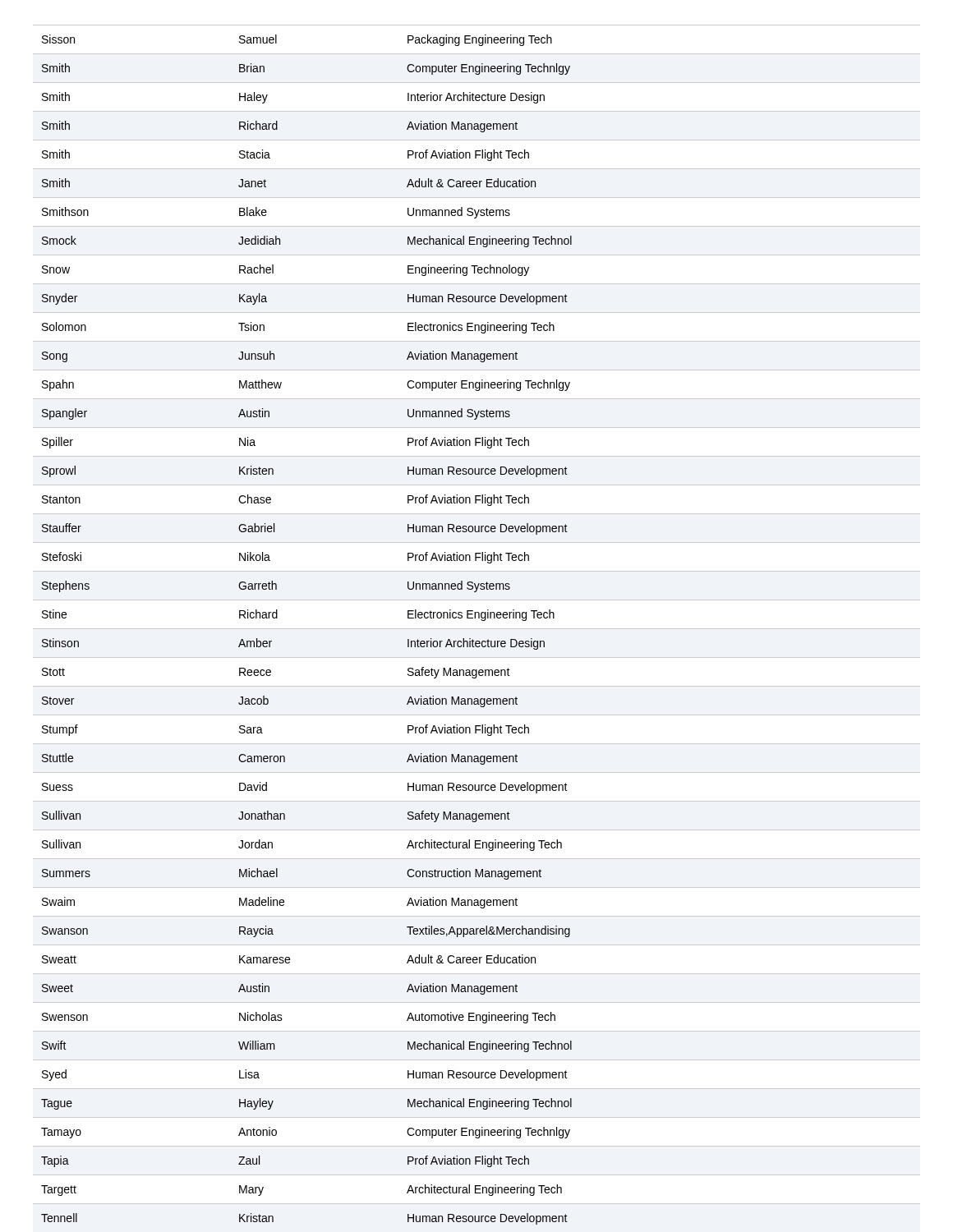Locate the table with the text "Prof Aviation Flight Tech"
The height and width of the screenshot is (1232, 953).
pyautogui.click(x=476, y=628)
